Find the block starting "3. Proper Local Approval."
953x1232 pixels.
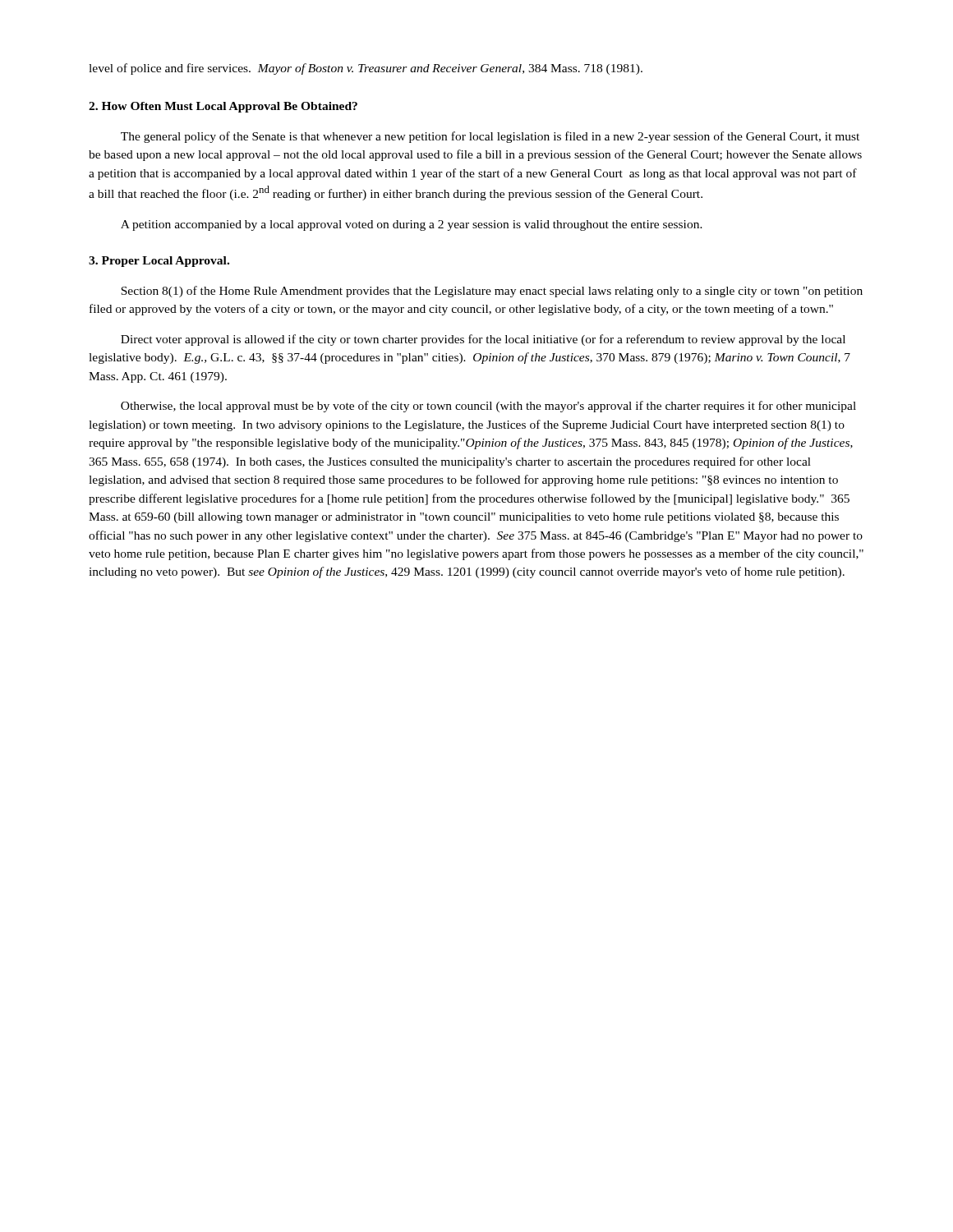tap(159, 260)
